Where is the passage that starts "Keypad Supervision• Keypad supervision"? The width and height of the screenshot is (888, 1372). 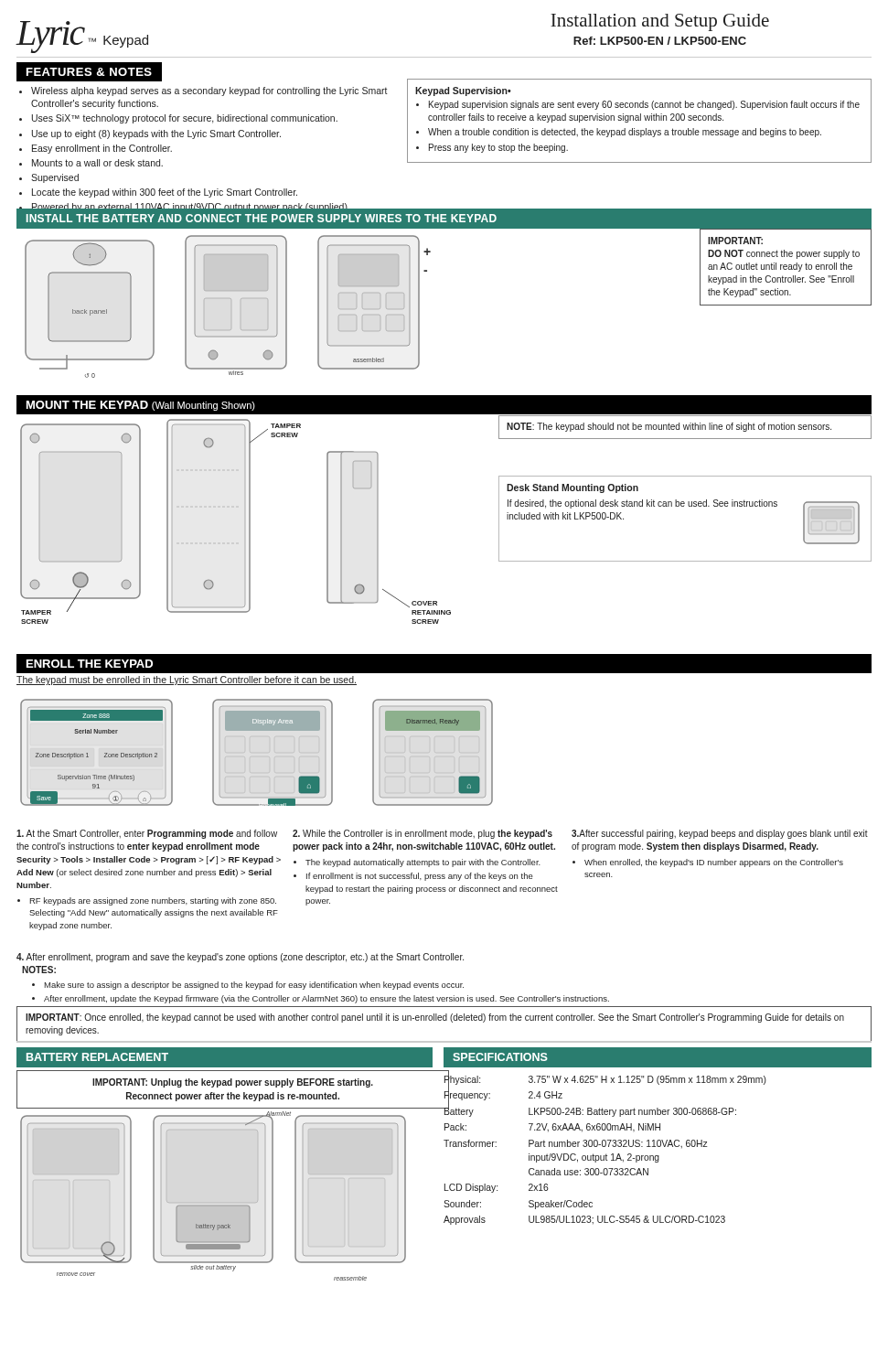pos(639,119)
